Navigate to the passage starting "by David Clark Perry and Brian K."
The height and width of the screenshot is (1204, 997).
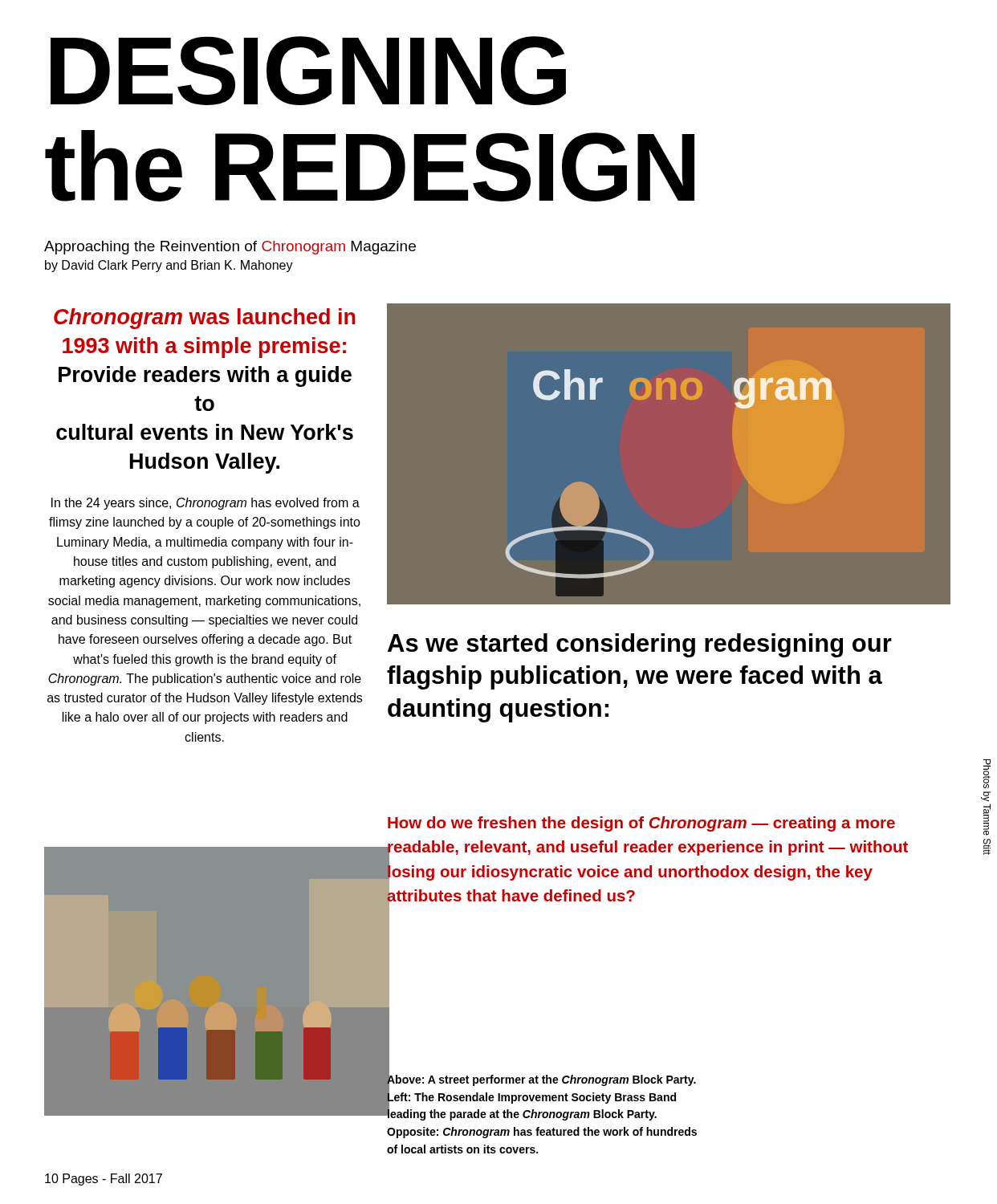(x=168, y=265)
